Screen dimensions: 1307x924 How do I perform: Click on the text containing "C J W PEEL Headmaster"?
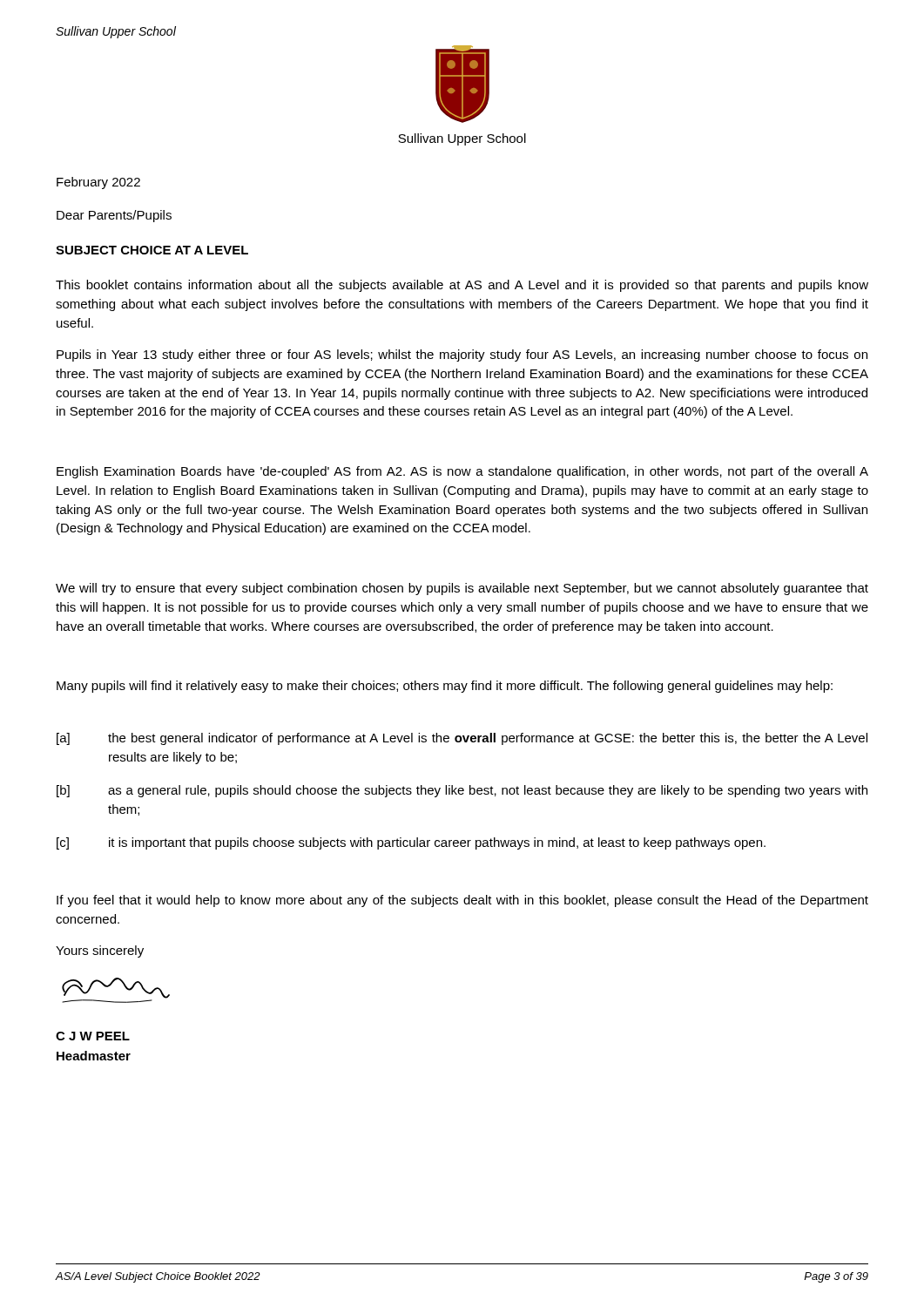tap(93, 1045)
